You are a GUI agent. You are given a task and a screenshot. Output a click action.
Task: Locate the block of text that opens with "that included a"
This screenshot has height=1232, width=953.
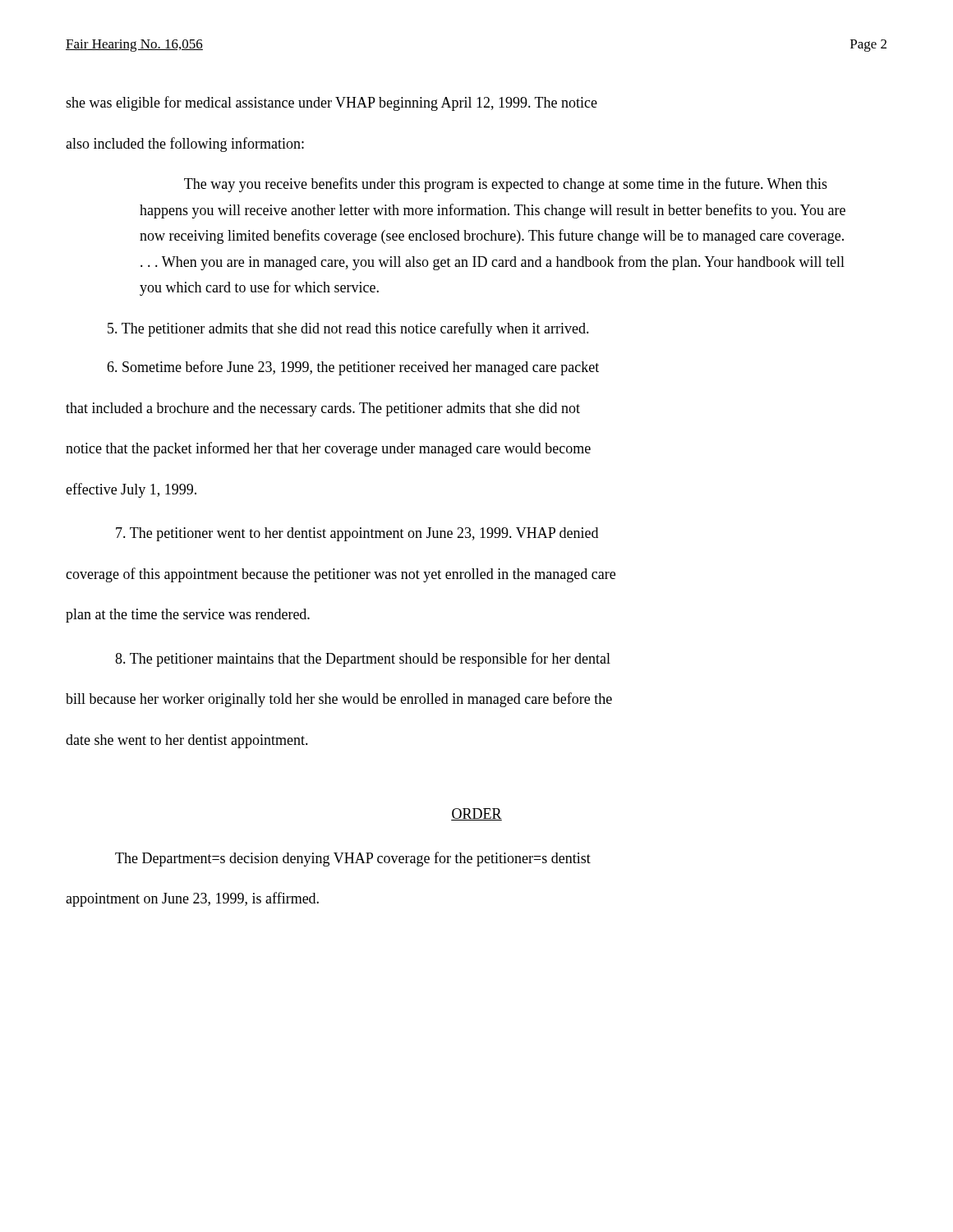coord(323,408)
